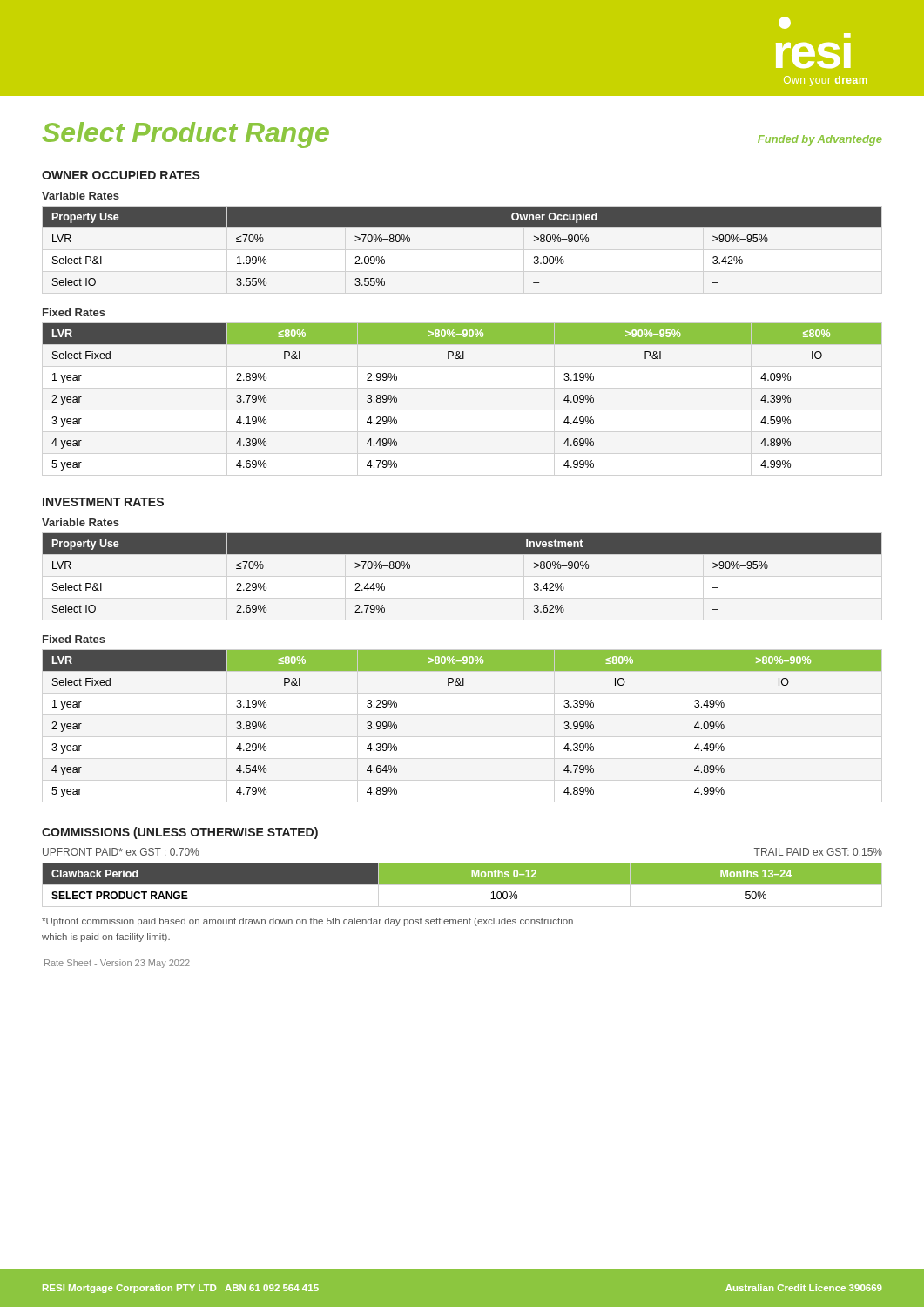Select the text block that reads "TRAIL PAID ex GST:"

(x=818, y=852)
